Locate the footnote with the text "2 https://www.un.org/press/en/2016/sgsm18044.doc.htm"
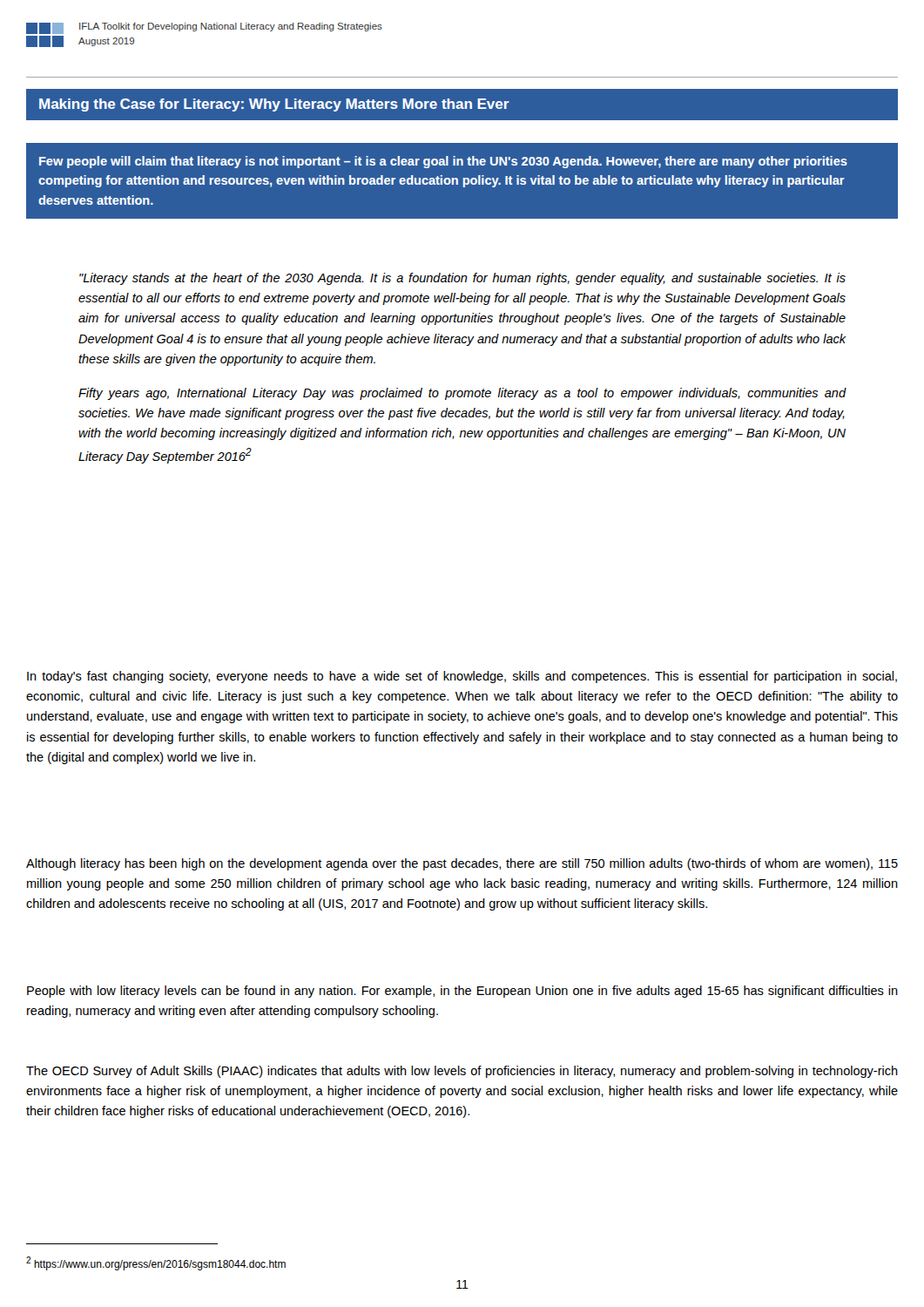Screen dimensions: 1307x924 [x=156, y=1263]
